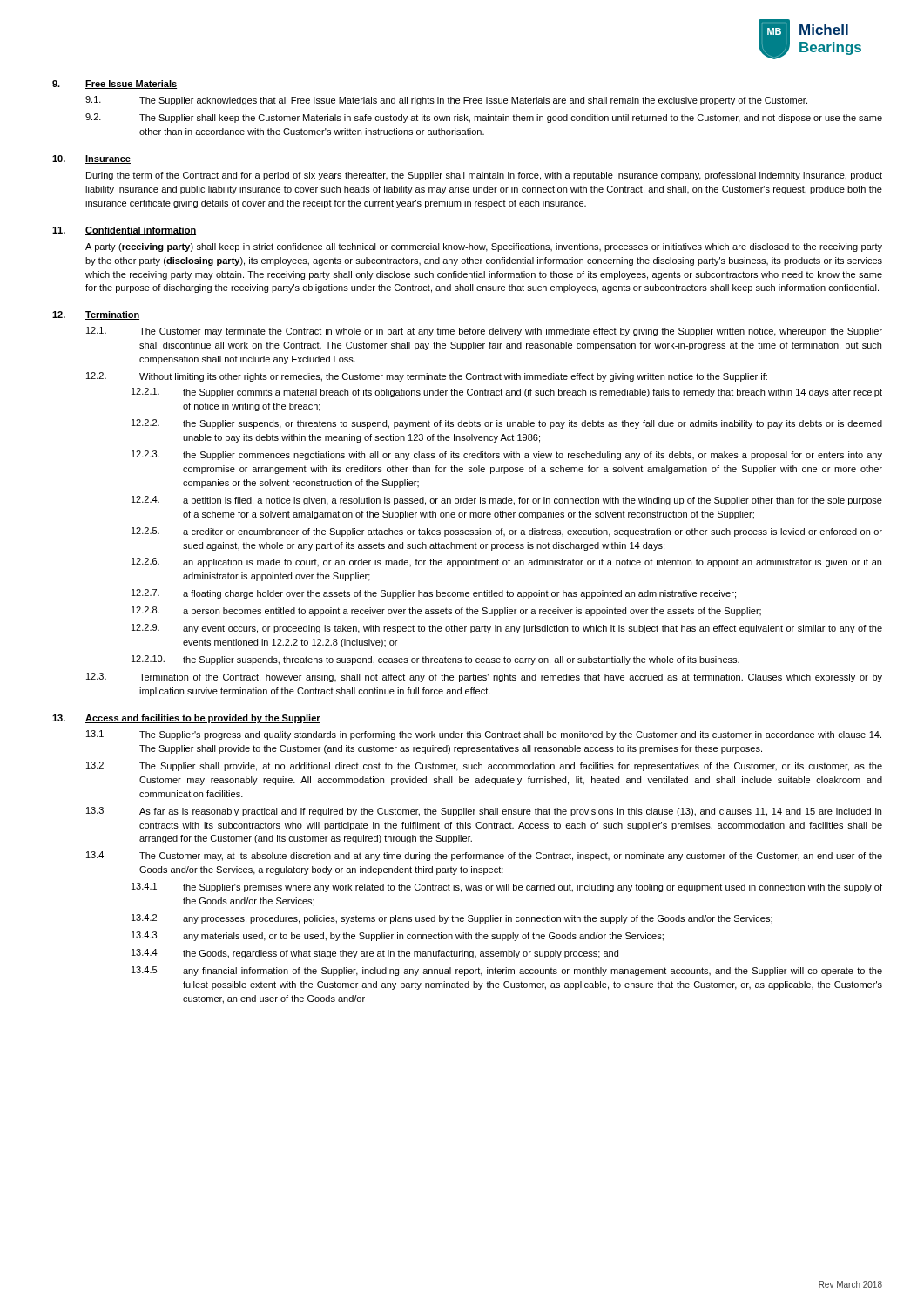Point to the block beginning "During the term of"
924x1307 pixels.
[484, 189]
